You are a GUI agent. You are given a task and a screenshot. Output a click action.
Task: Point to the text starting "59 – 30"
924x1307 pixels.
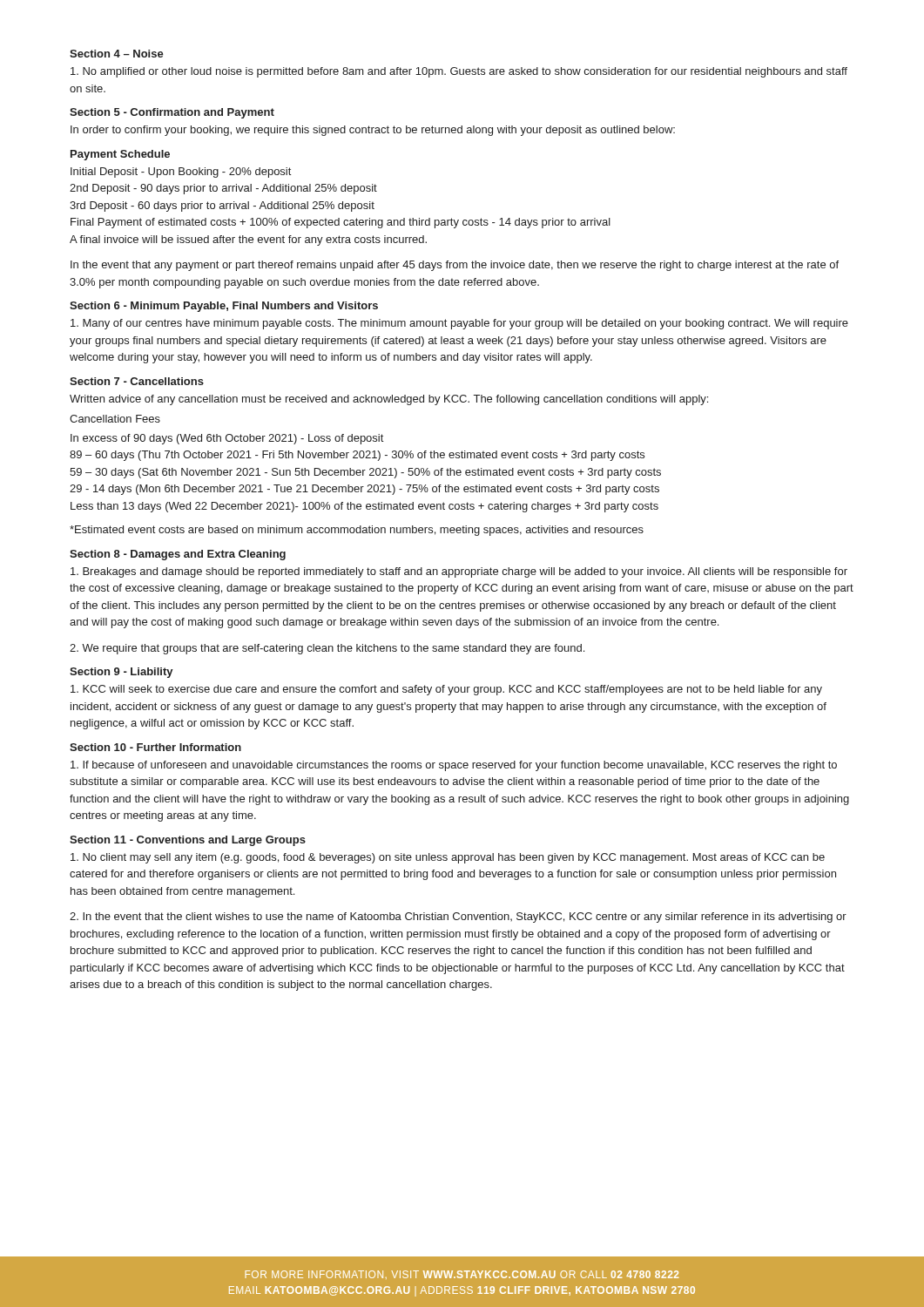coord(366,471)
